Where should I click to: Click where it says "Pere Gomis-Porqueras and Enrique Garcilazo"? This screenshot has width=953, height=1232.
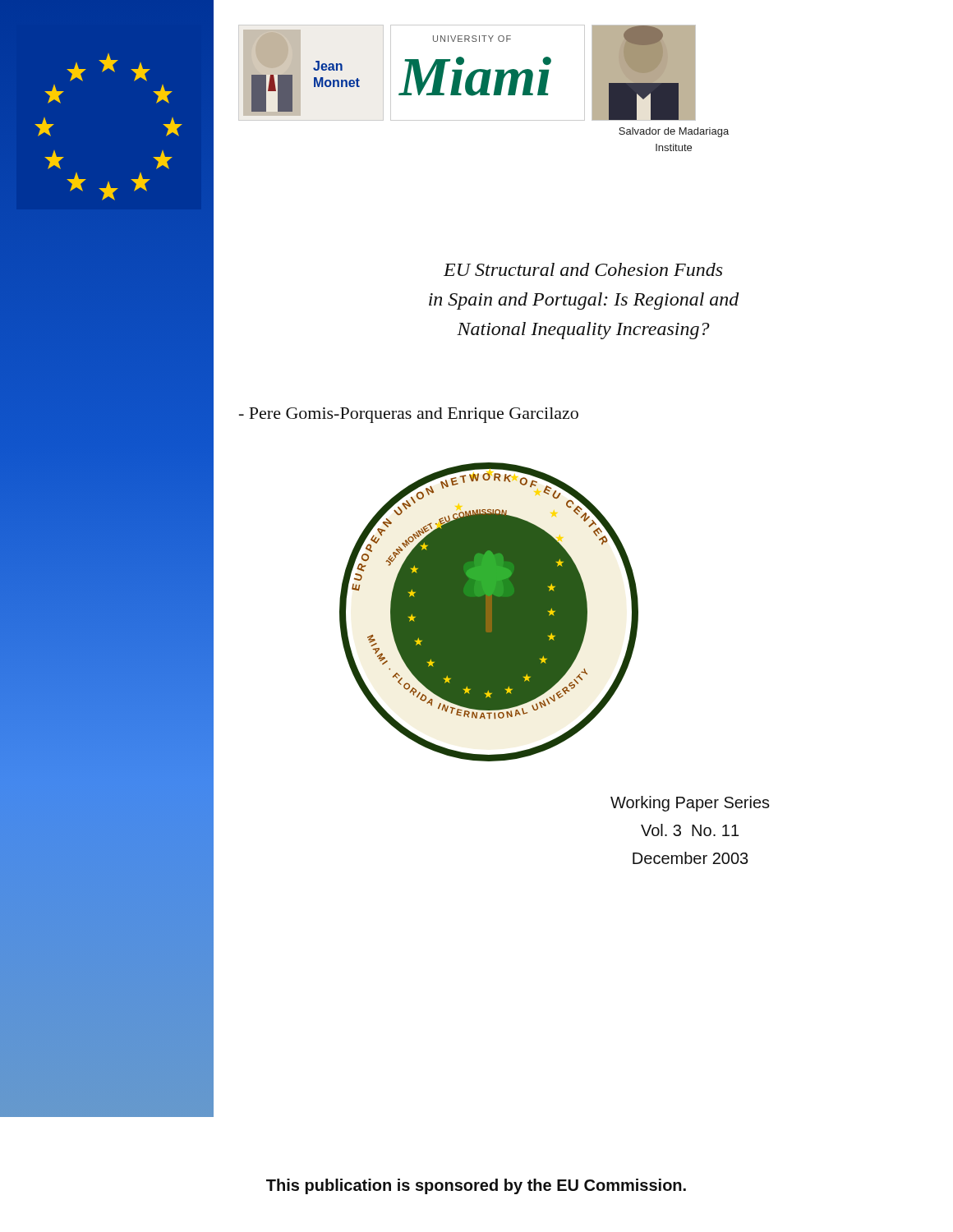[x=409, y=413]
